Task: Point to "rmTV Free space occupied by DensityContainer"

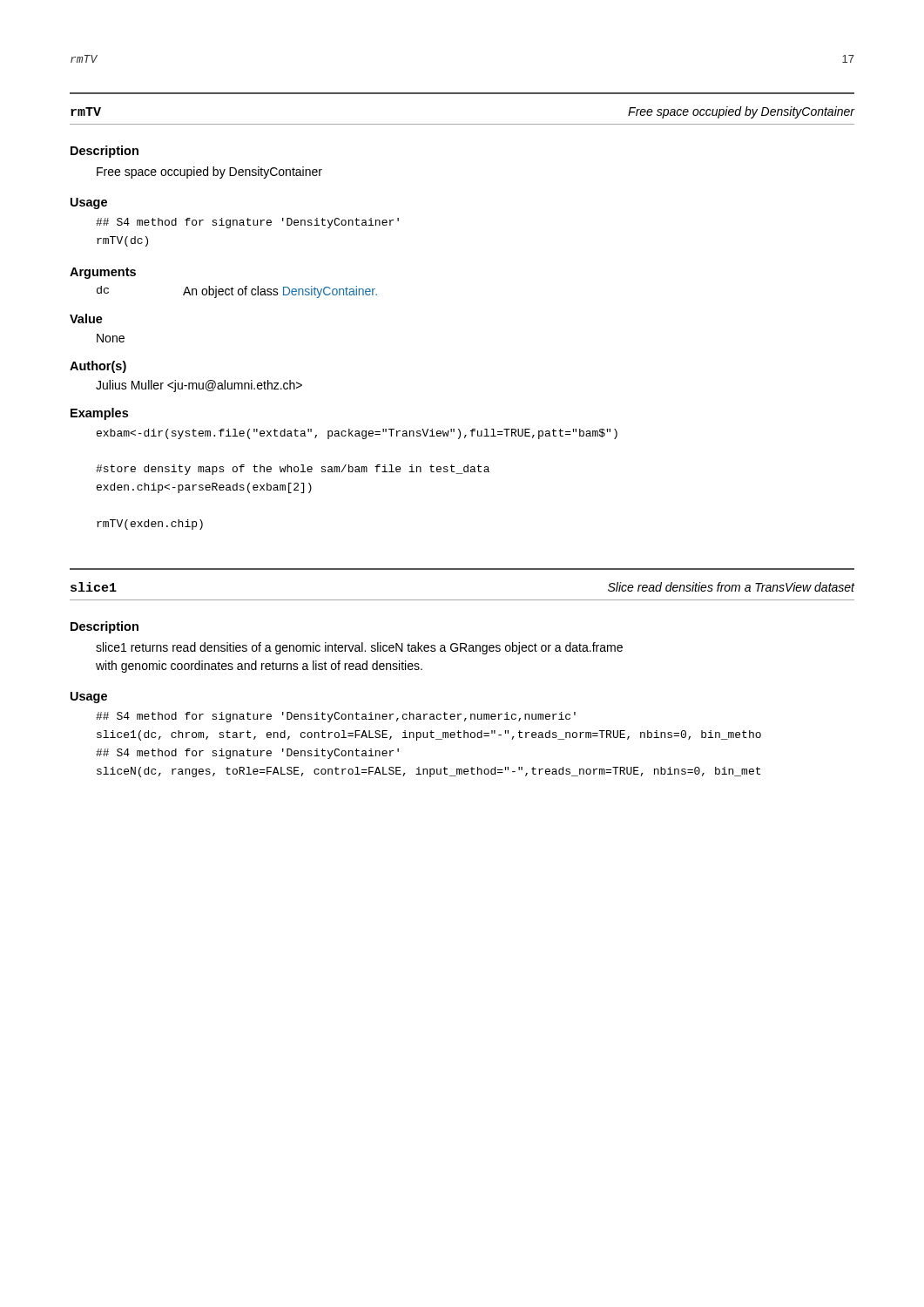Action: click(x=462, y=112)
